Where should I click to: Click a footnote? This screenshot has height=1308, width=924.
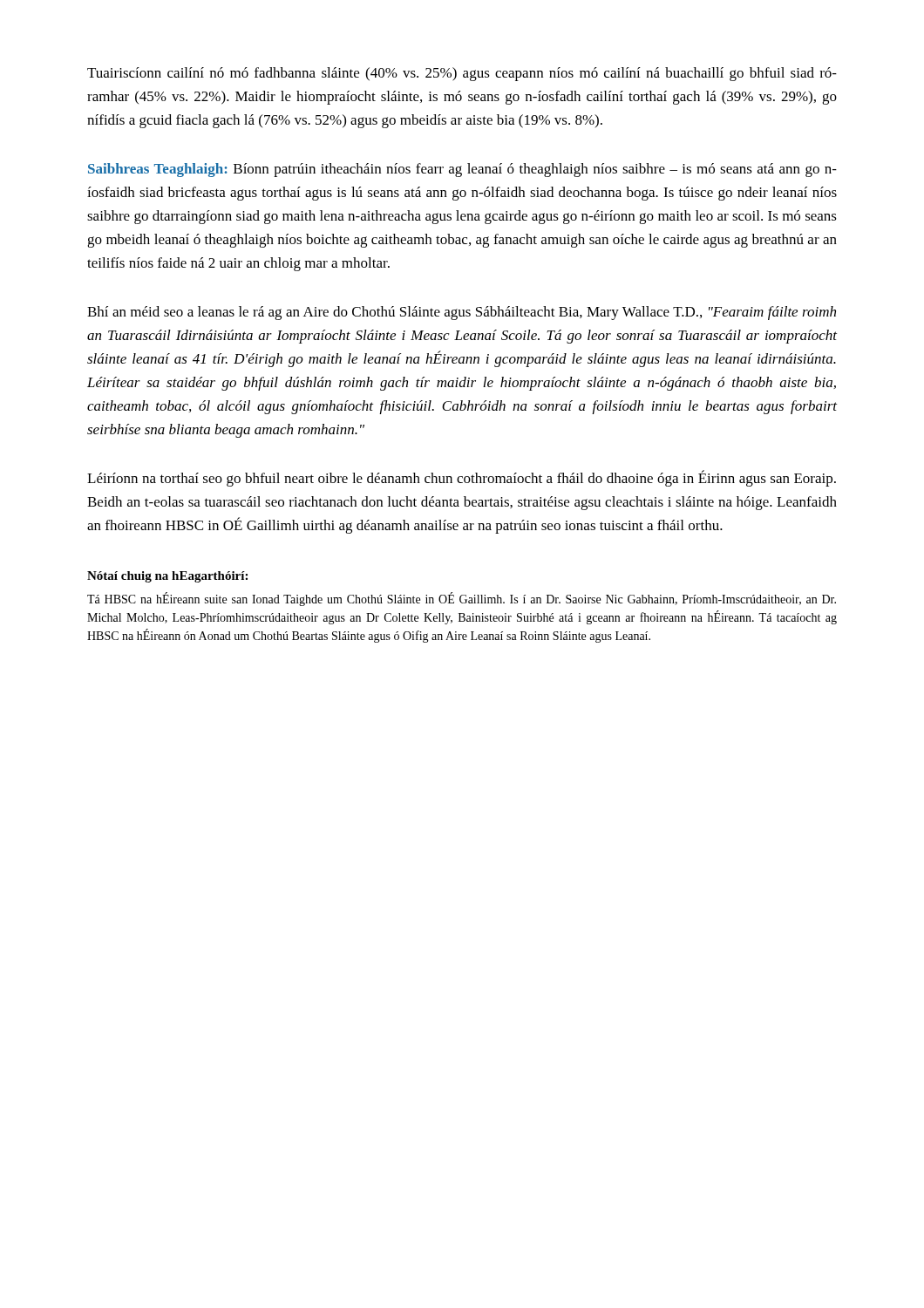[462, 618]
